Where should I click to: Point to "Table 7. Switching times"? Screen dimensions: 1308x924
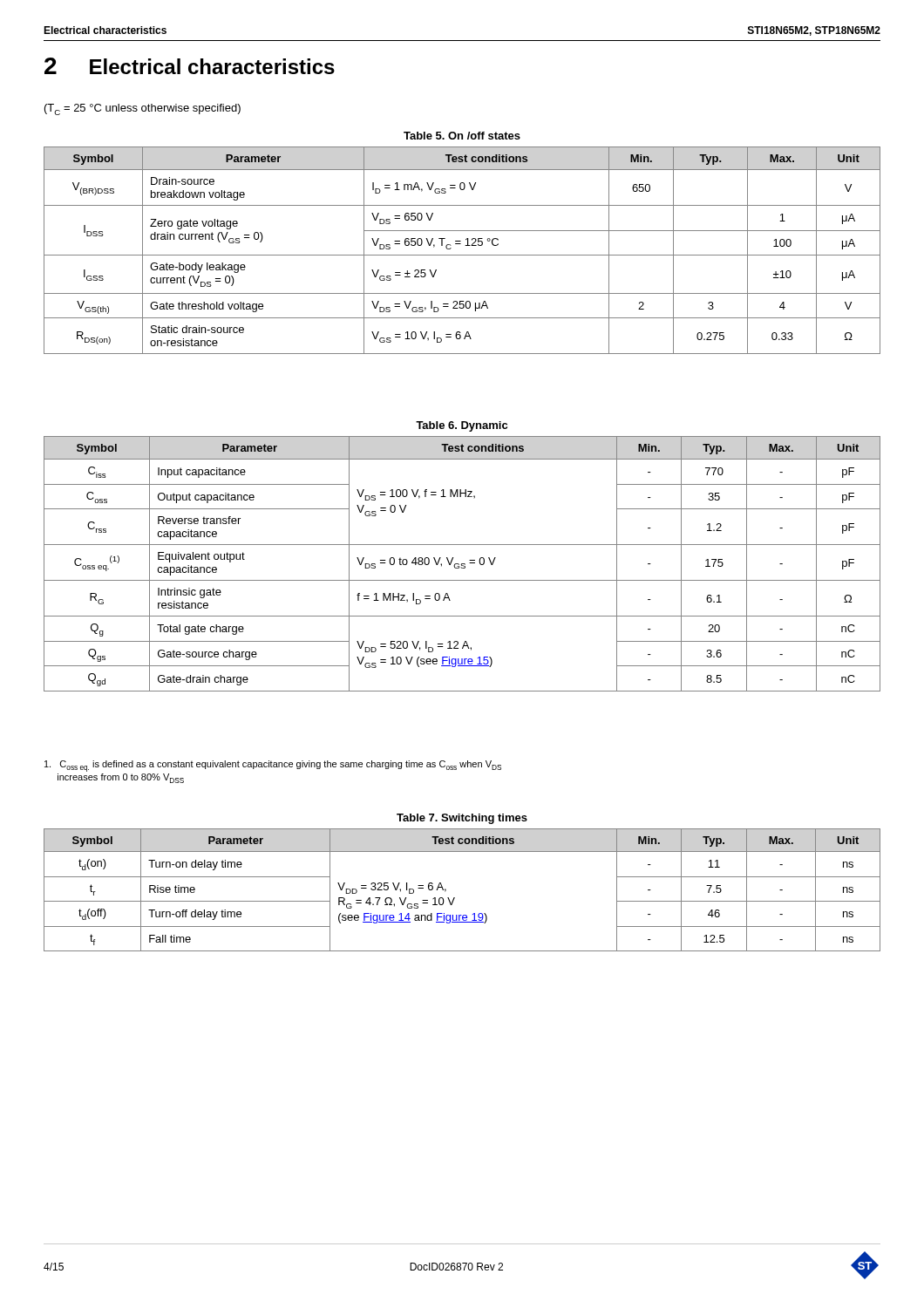pos(462,818)
